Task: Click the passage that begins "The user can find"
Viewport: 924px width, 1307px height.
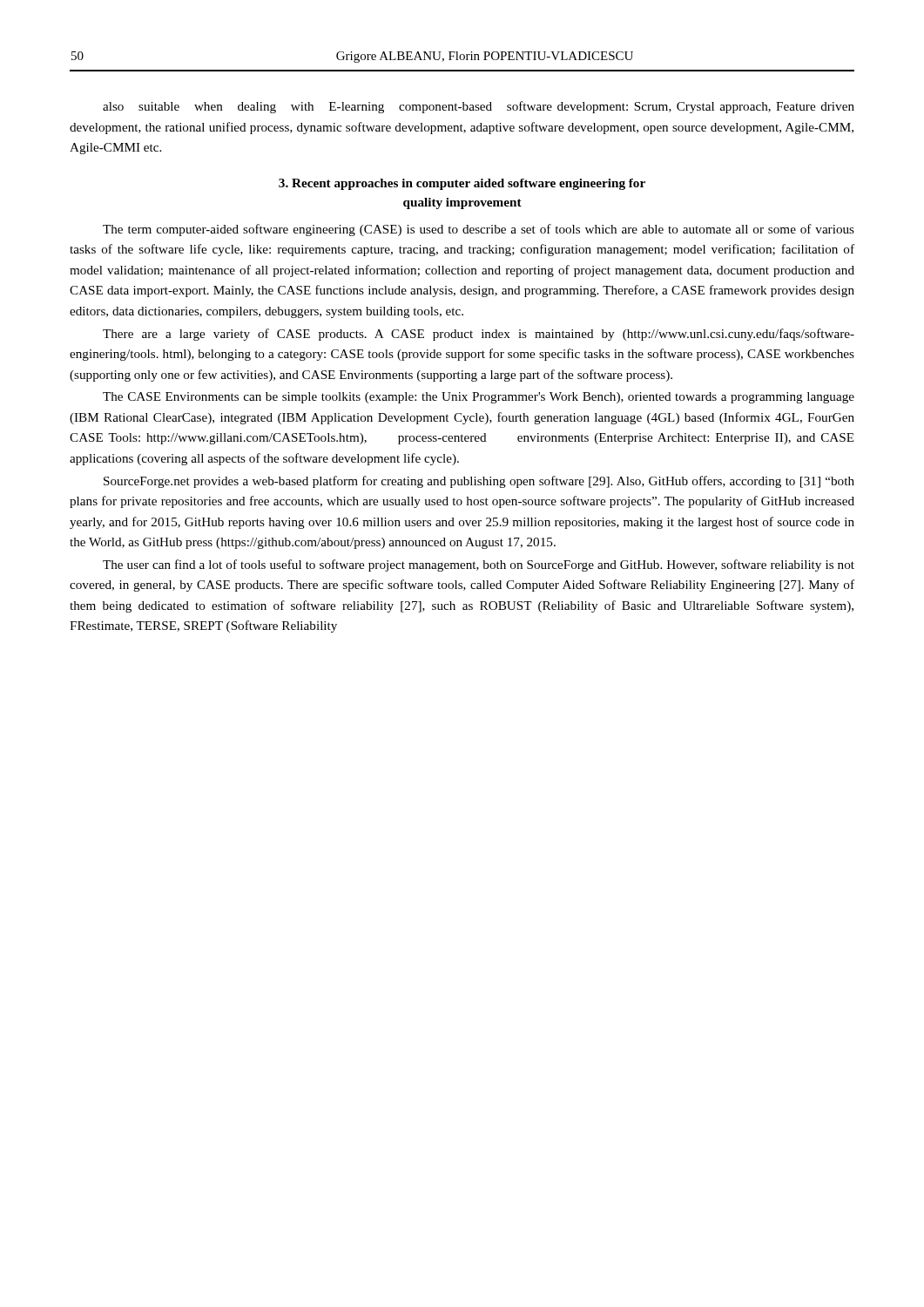Action: 462,595
